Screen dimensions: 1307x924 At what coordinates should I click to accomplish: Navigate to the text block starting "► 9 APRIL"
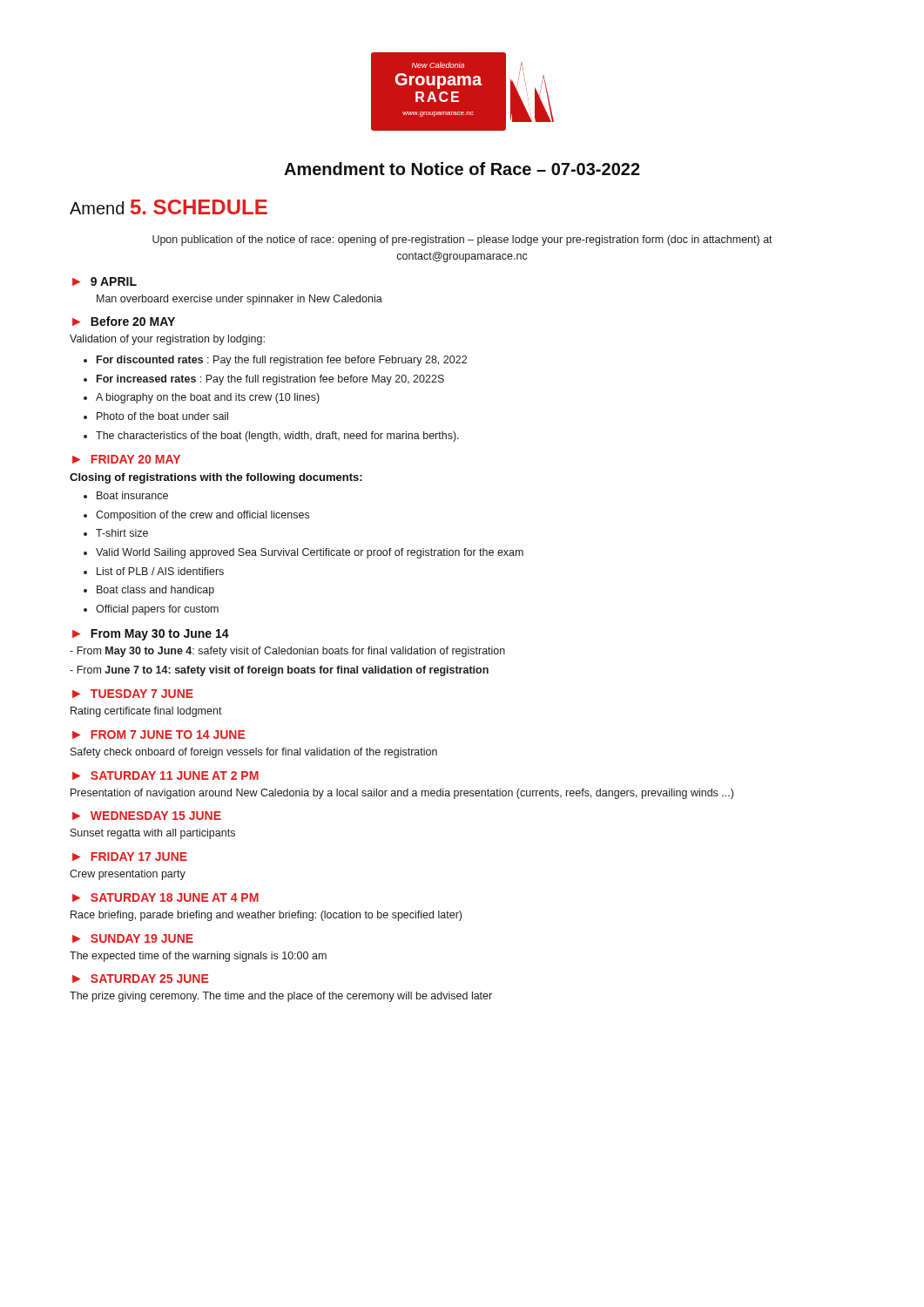tap(103, 281)
